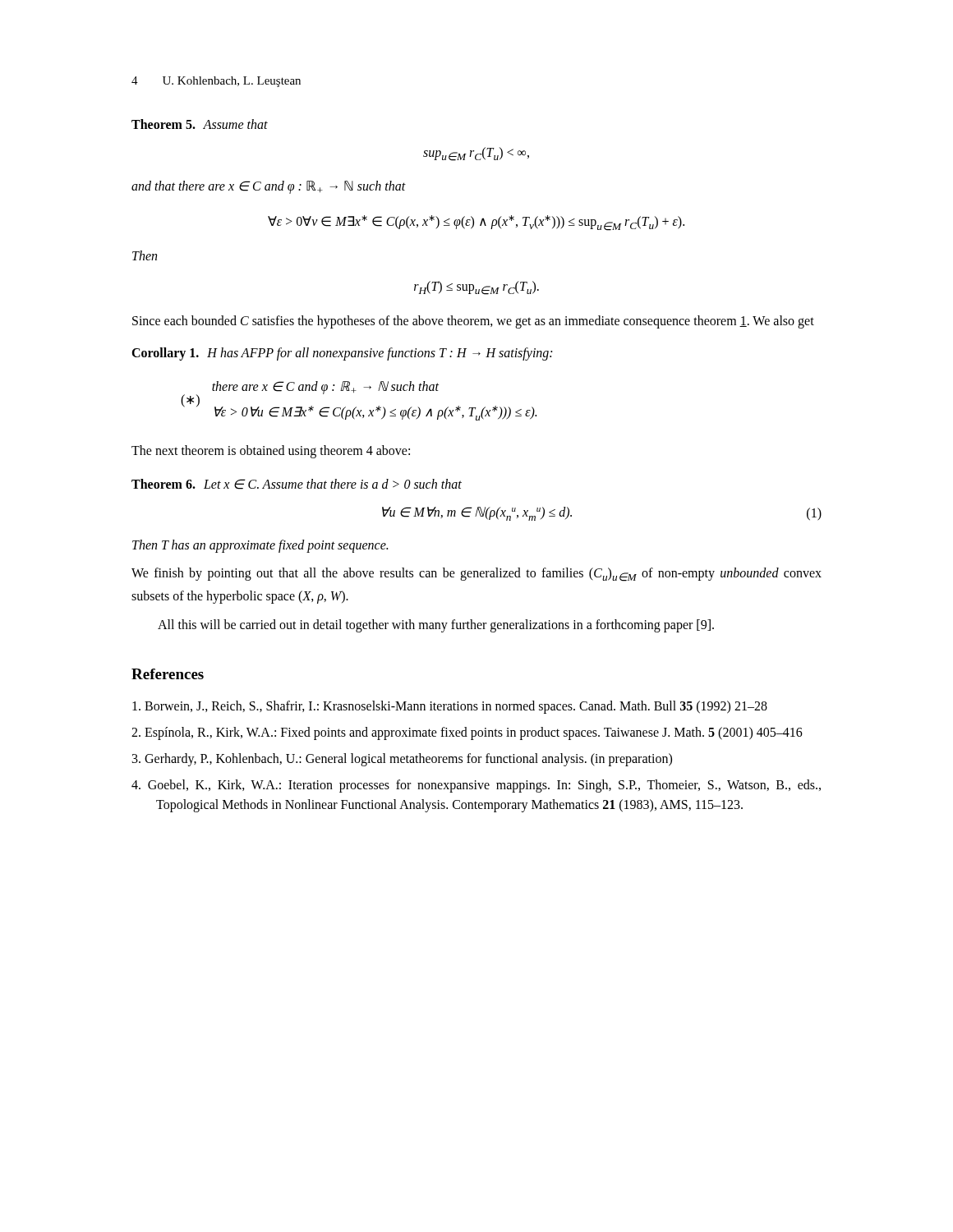Select the text block starting "∀ε > 0∀v ∈ M∃x∗ ∈ C(ρ(x,"
Image resolution: width=953 pixels, height=1232 pixels.
[x=476, y=222]
